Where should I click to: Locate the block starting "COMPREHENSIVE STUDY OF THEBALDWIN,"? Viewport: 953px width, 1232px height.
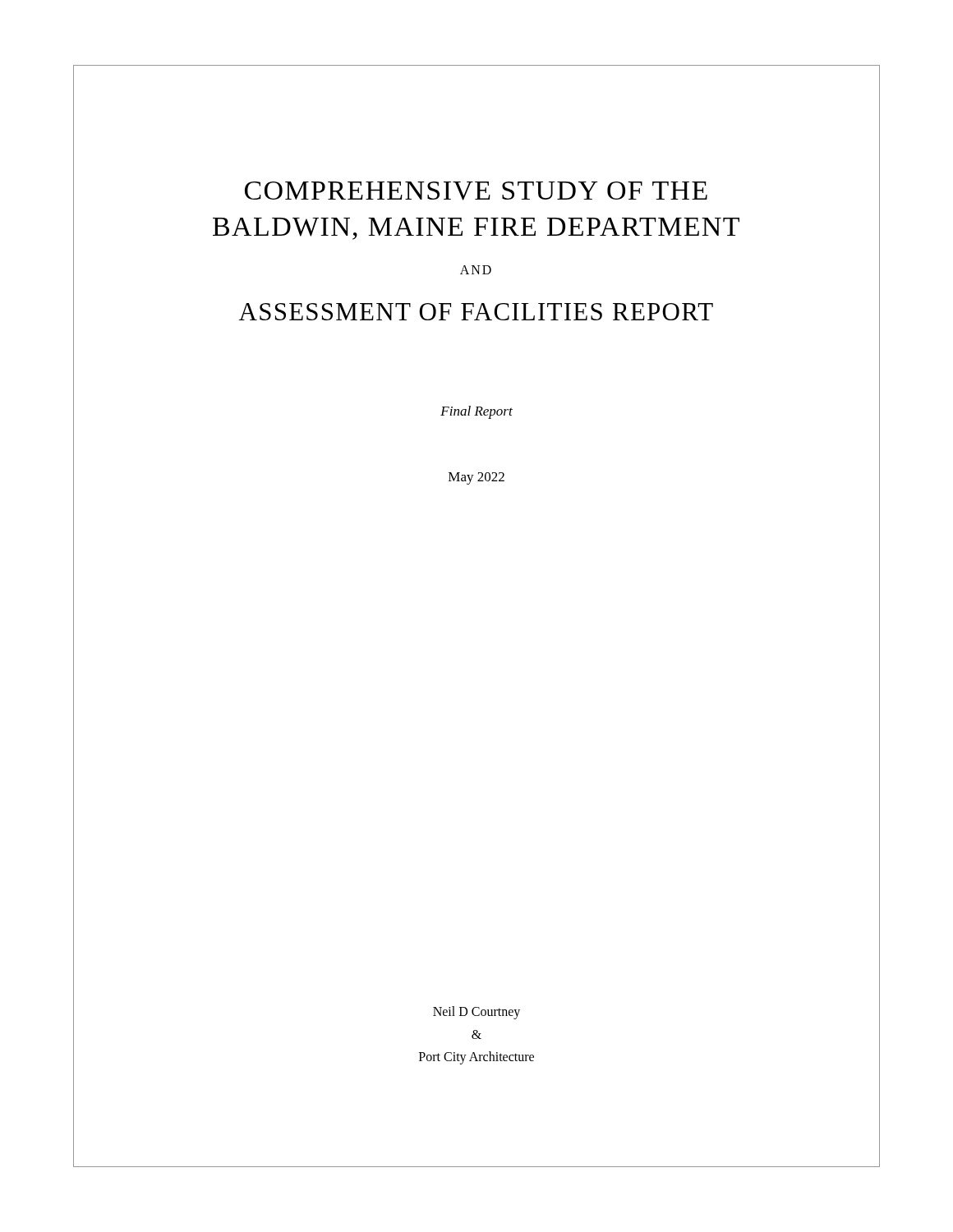point(476,191)
